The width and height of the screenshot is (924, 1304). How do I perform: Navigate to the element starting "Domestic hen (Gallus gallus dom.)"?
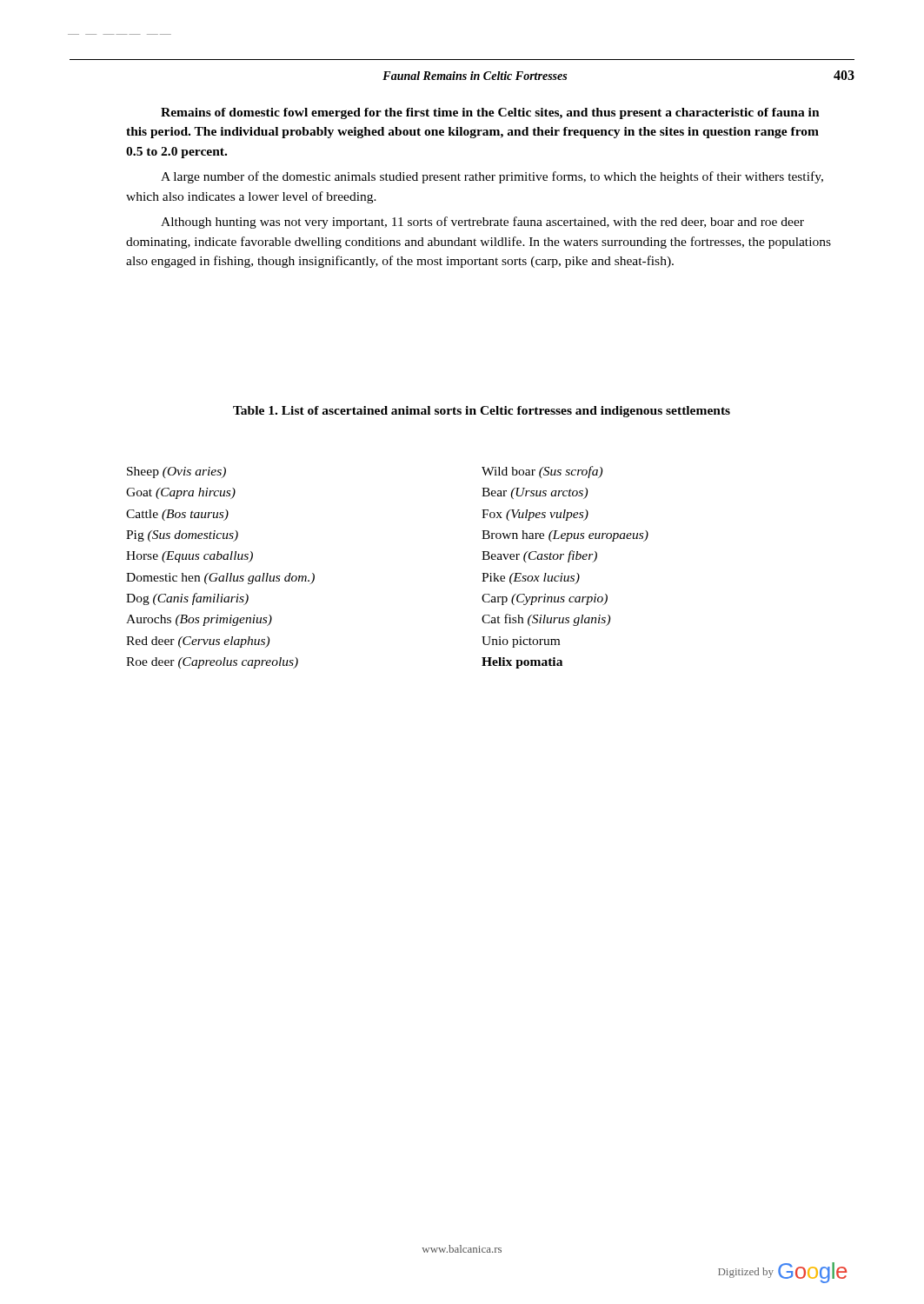point(221,576)
